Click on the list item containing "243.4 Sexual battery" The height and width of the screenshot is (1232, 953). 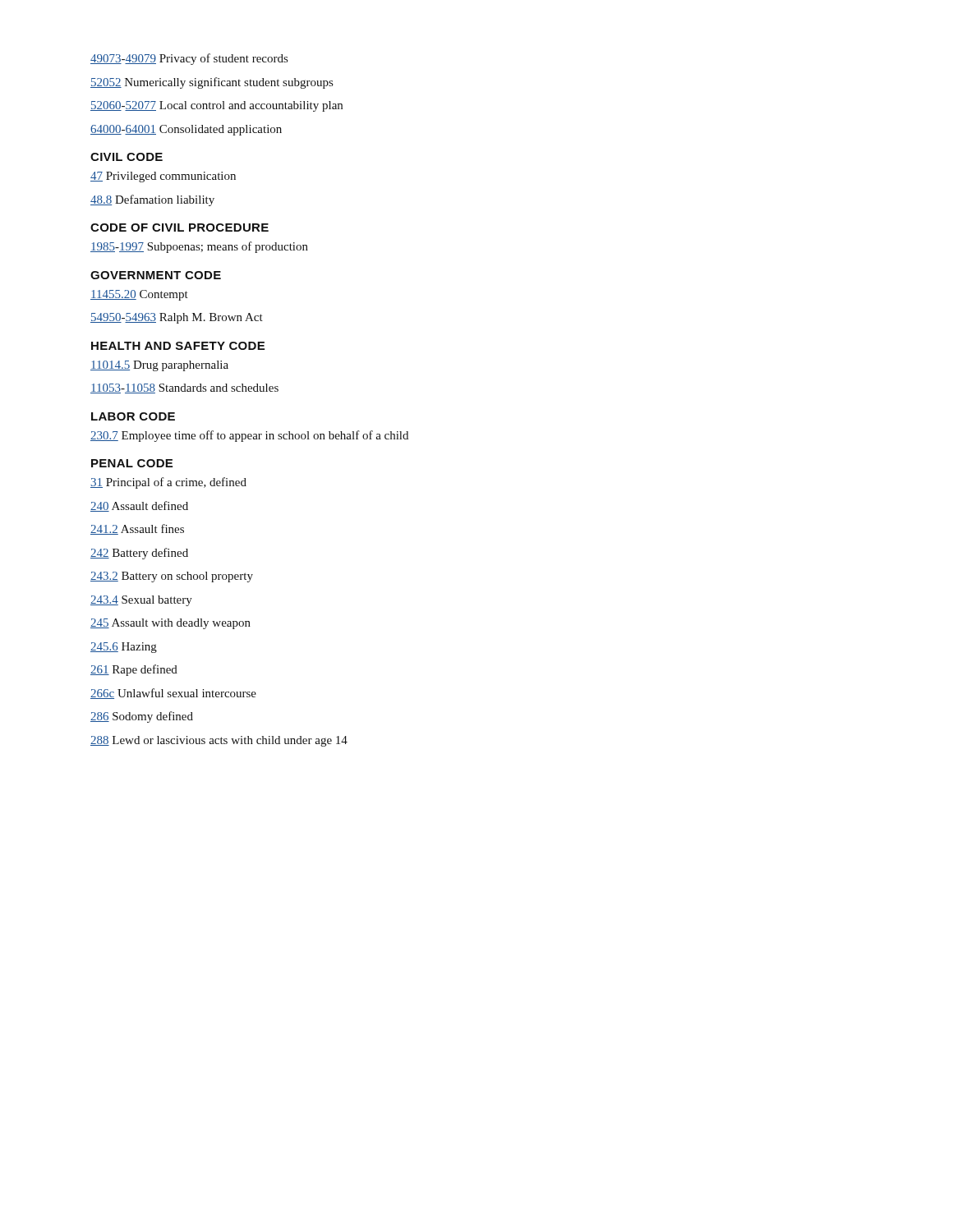click(x=141, y=599)
